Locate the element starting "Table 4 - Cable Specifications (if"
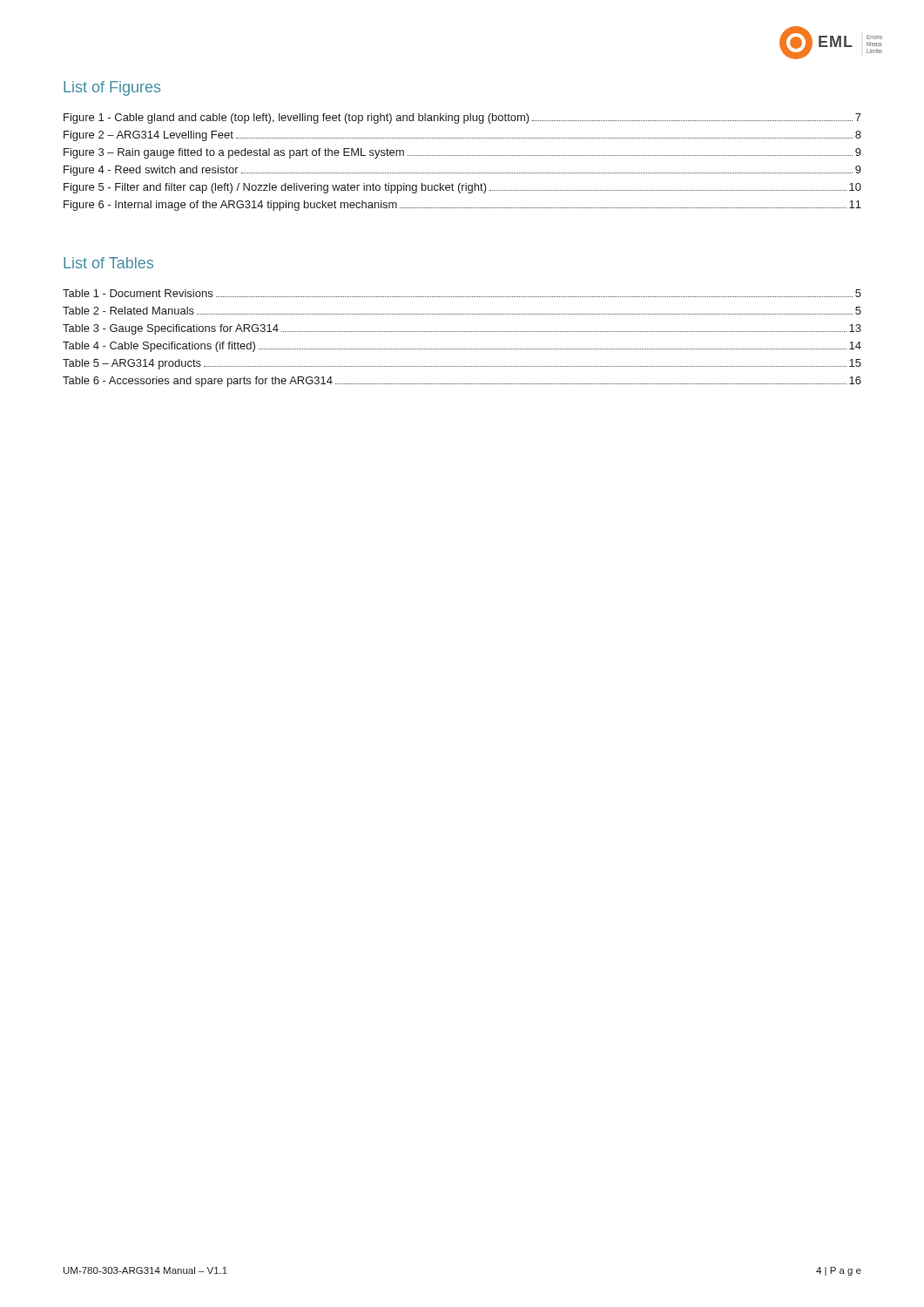 point(462,345)
